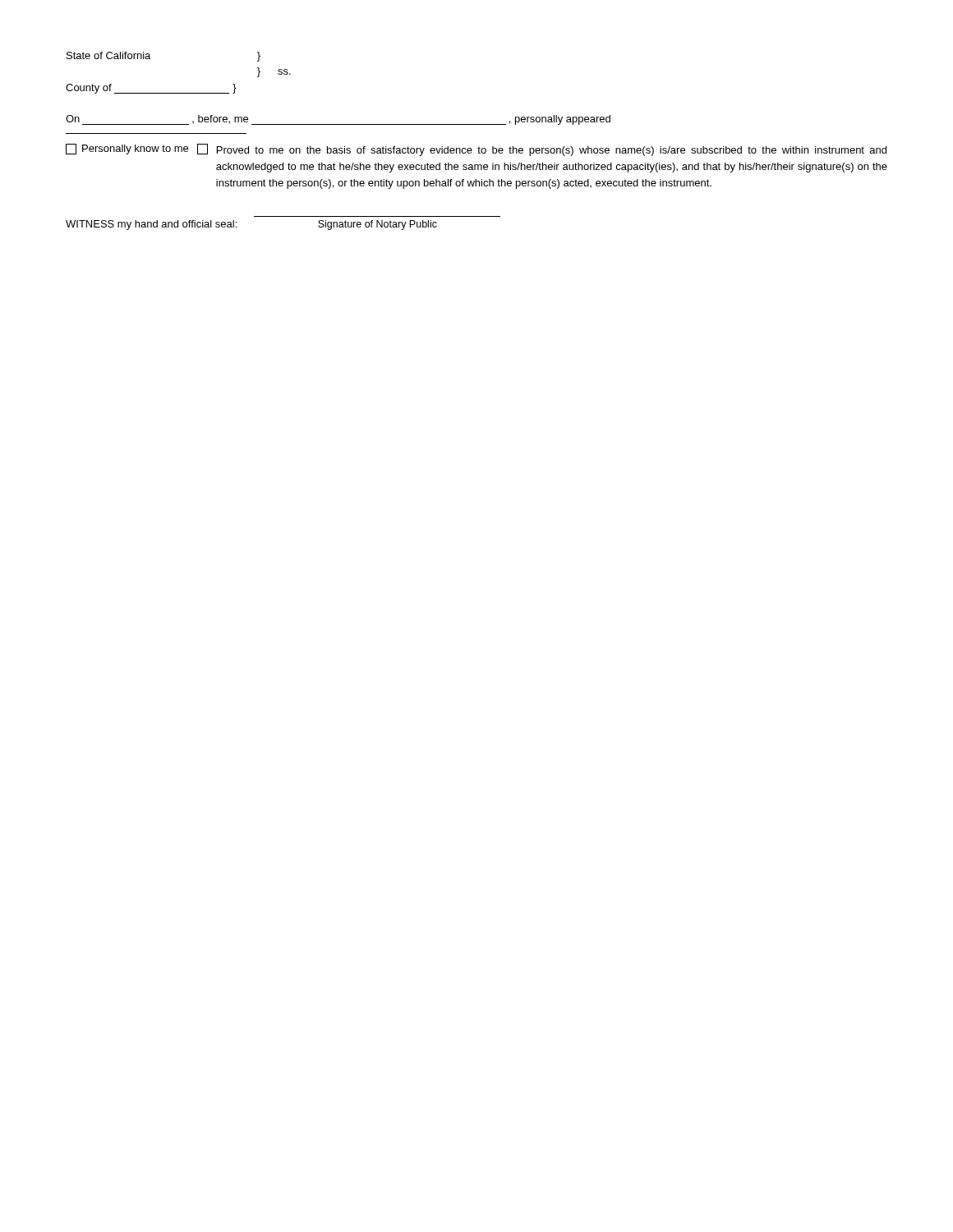953x1232 pixels.
Task: Point to the block beginning "On , before, me"
Action: coord(476,123)
